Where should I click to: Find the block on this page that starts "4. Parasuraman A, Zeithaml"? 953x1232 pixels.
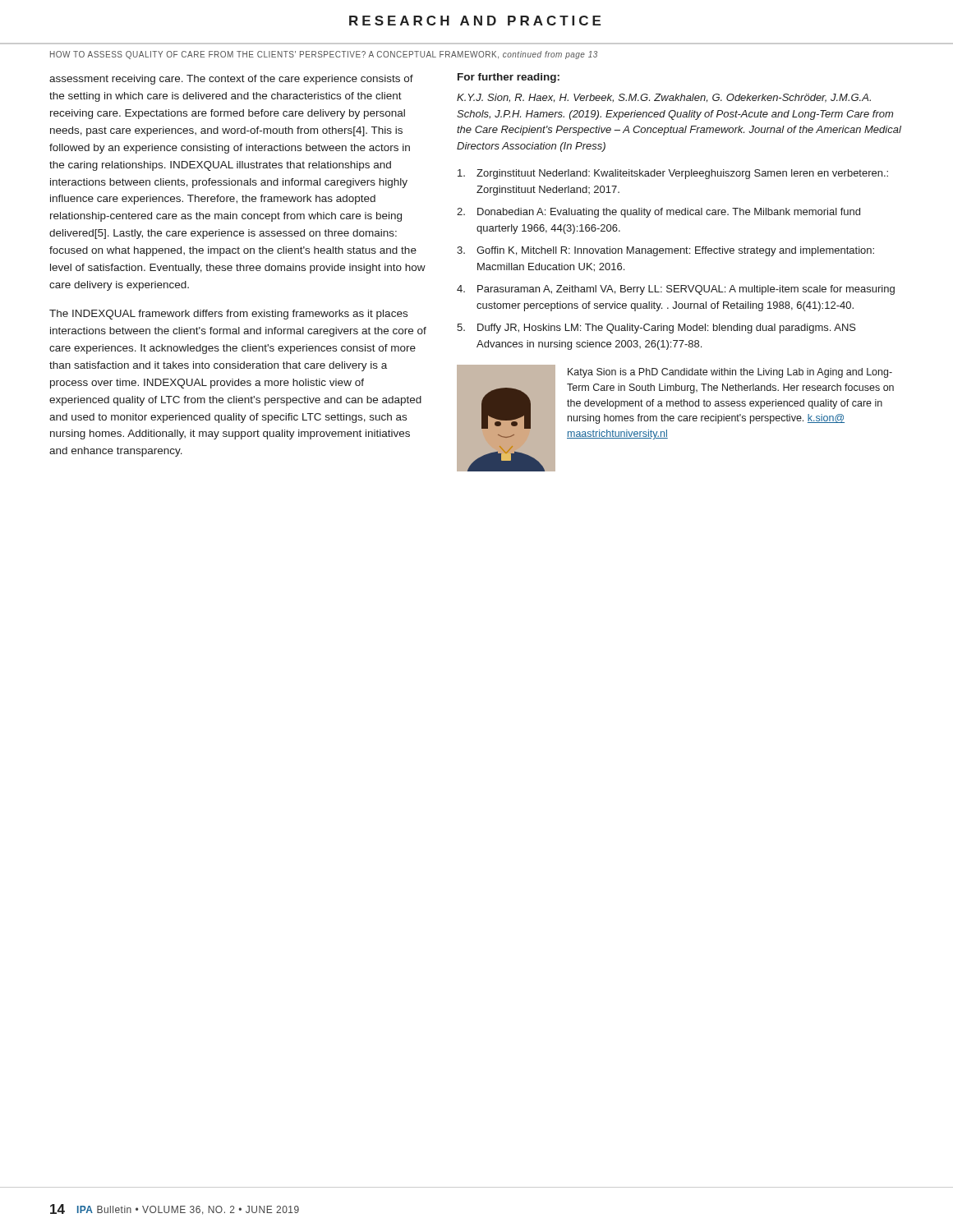[680, 297]
